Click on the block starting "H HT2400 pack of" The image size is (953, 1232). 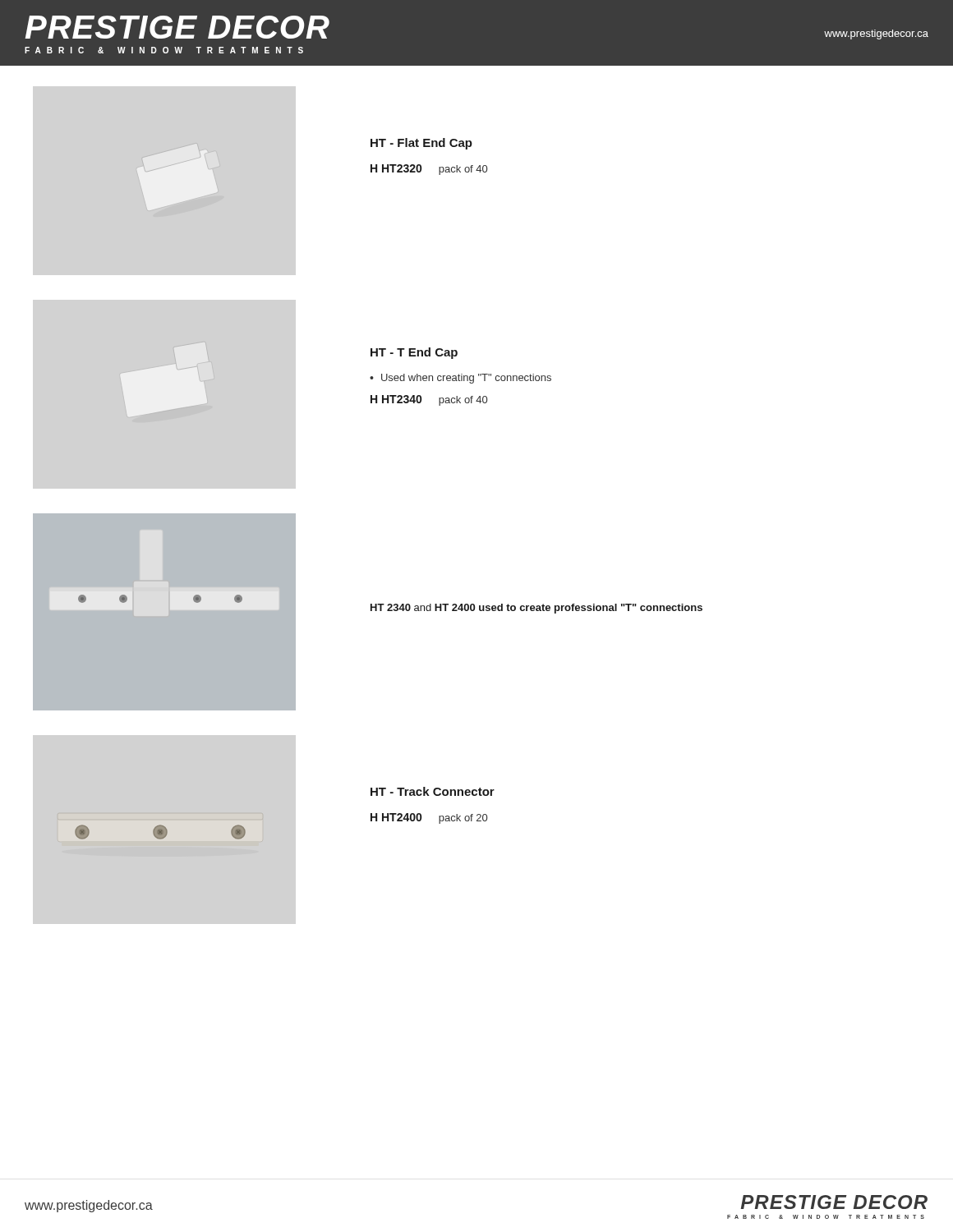429,817
